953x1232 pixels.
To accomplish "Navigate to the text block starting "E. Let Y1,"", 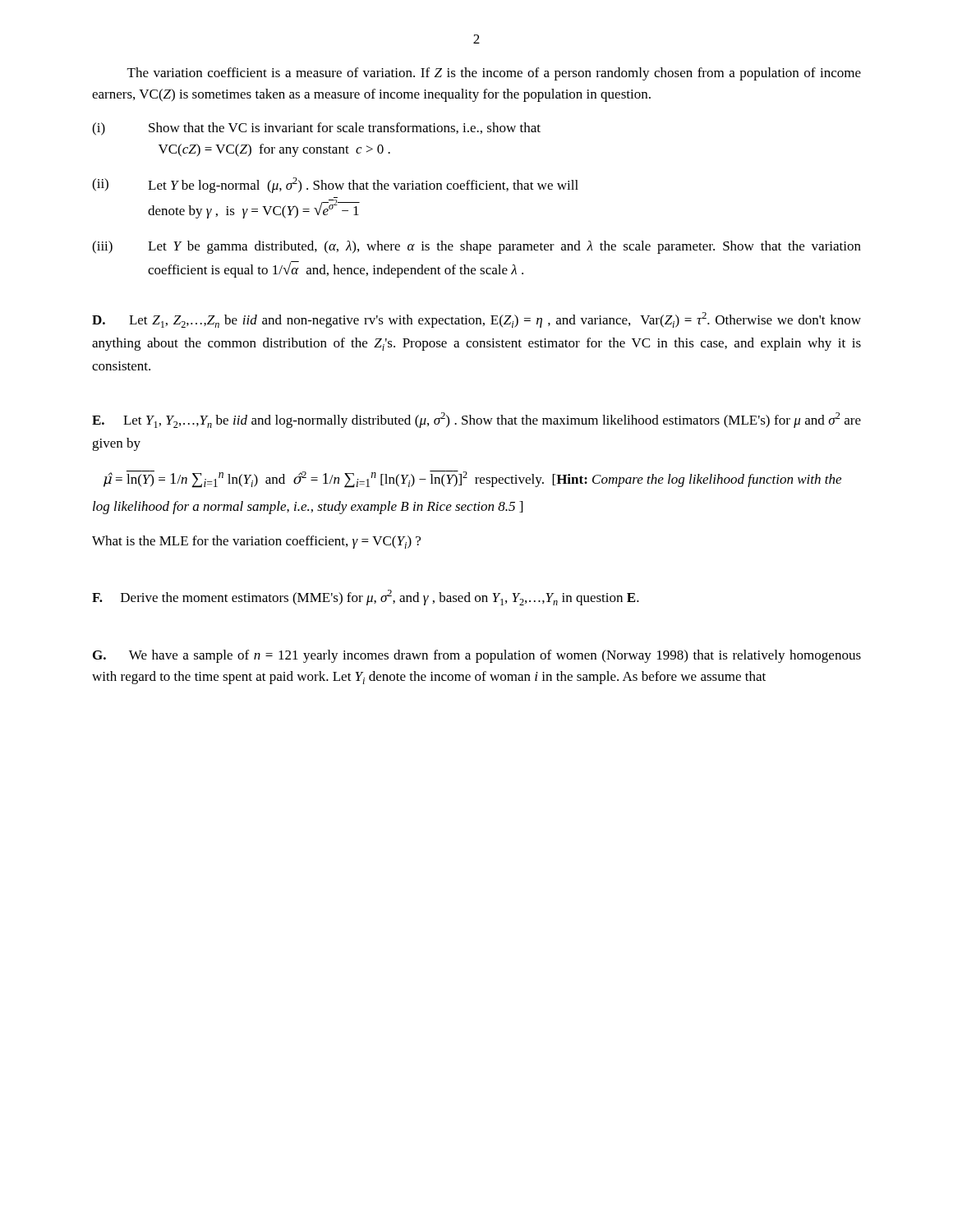I will [x=476, y=431].
